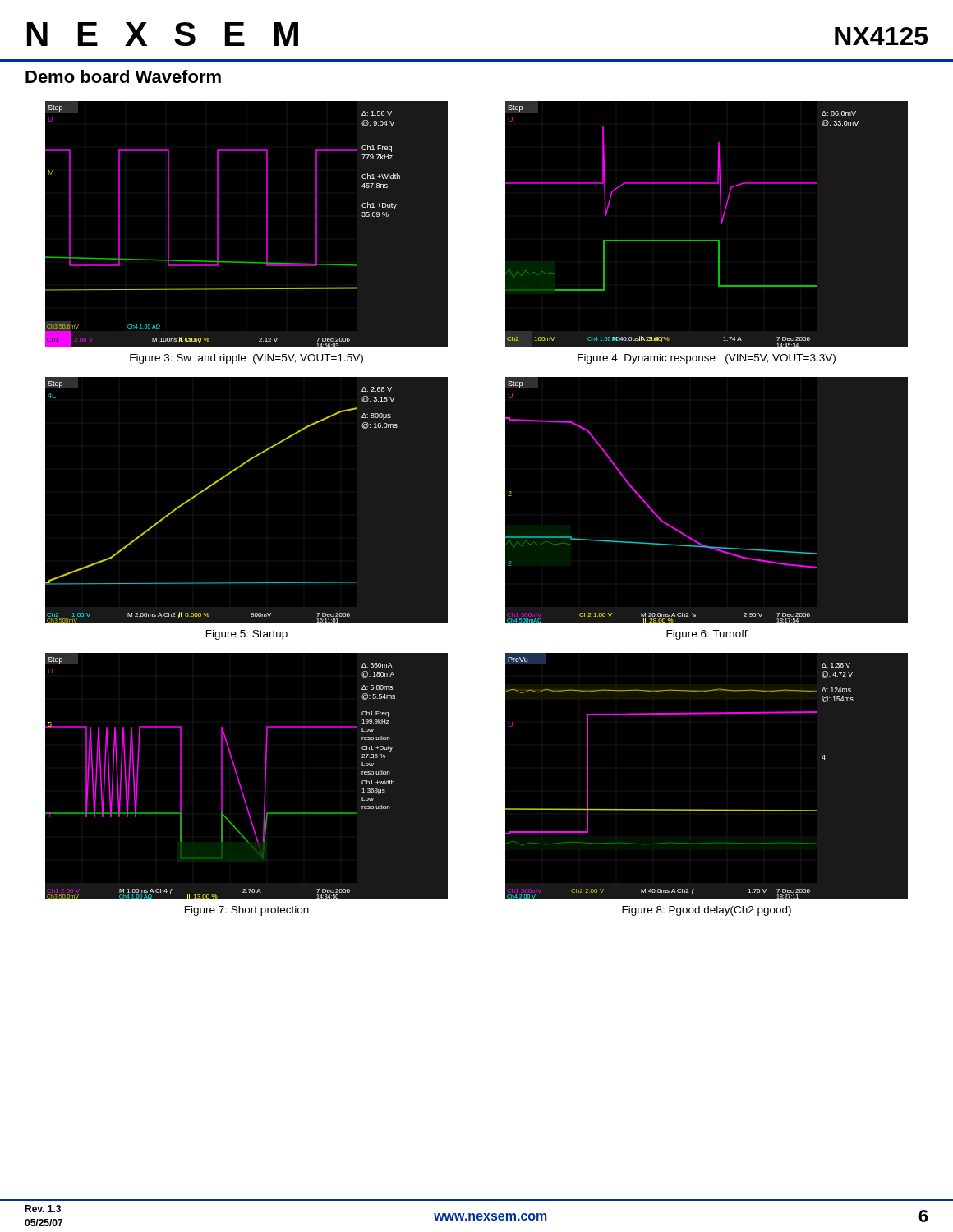Click the caption that begins "Figure 8: Pgood delay(Ch2"
Screen dimensions: 1232x953
click(707, 910)
